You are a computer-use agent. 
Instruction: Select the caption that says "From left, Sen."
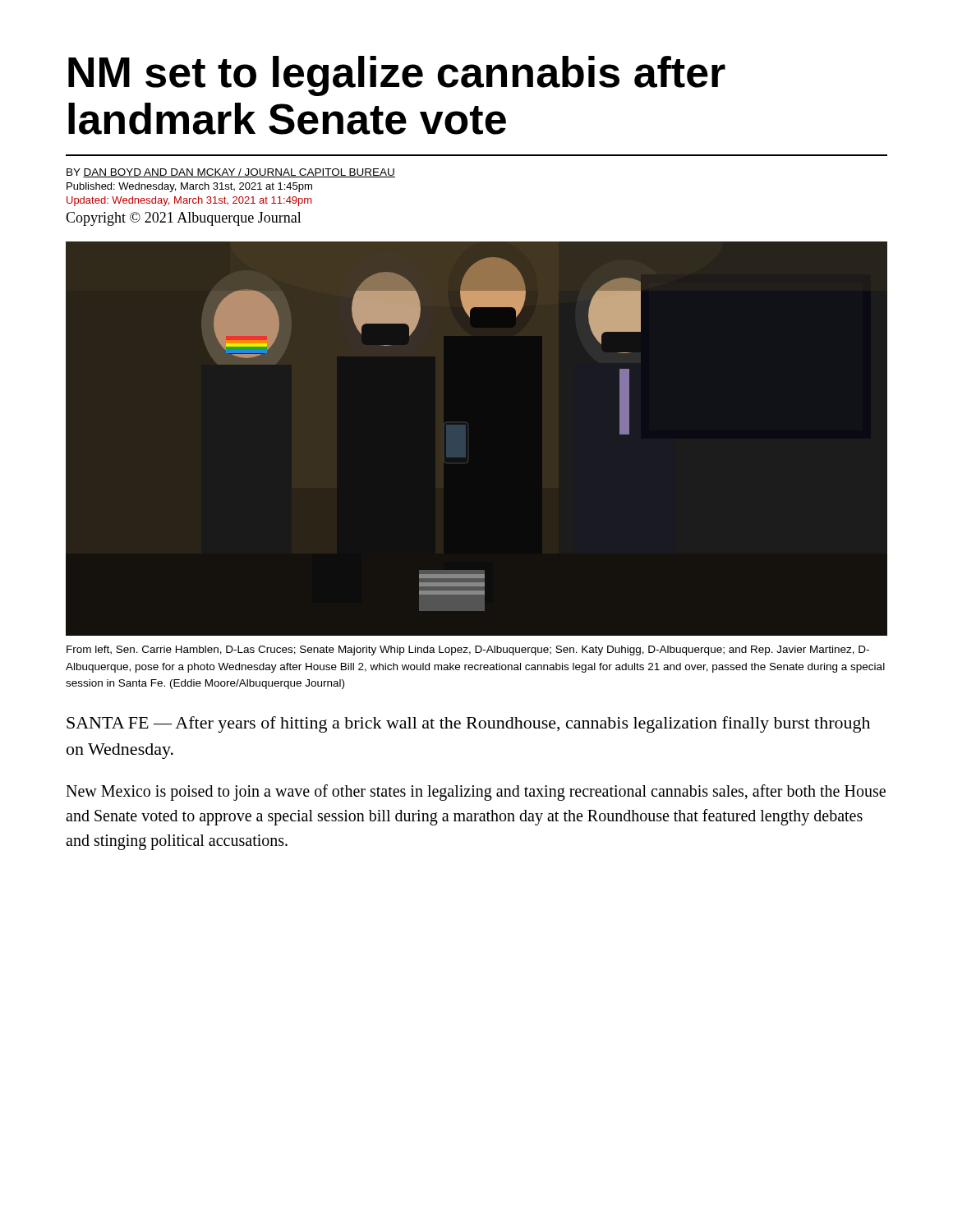tap(475, 666)
